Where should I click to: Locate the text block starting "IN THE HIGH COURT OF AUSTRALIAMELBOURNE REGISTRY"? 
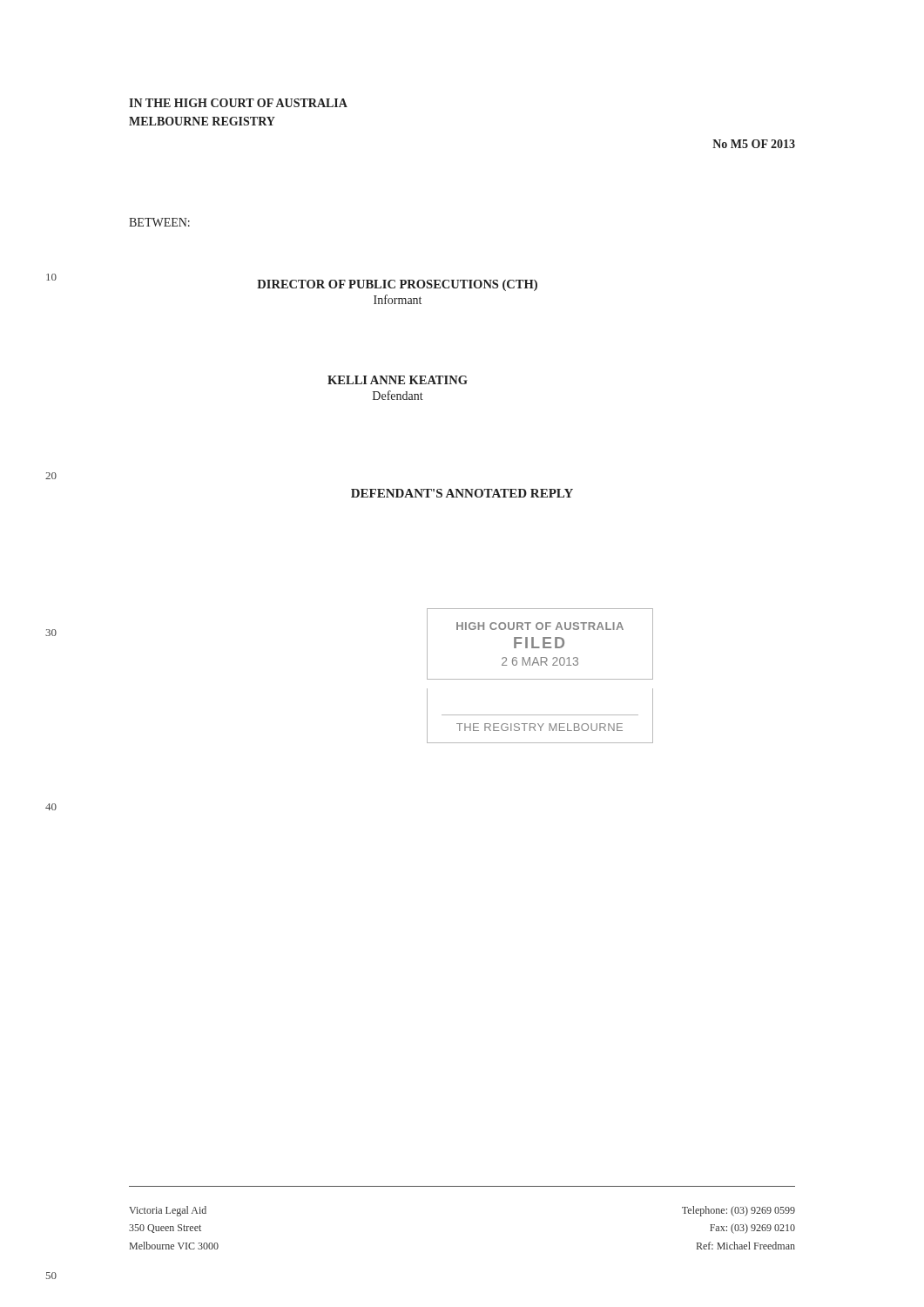(x=238, y=112)
